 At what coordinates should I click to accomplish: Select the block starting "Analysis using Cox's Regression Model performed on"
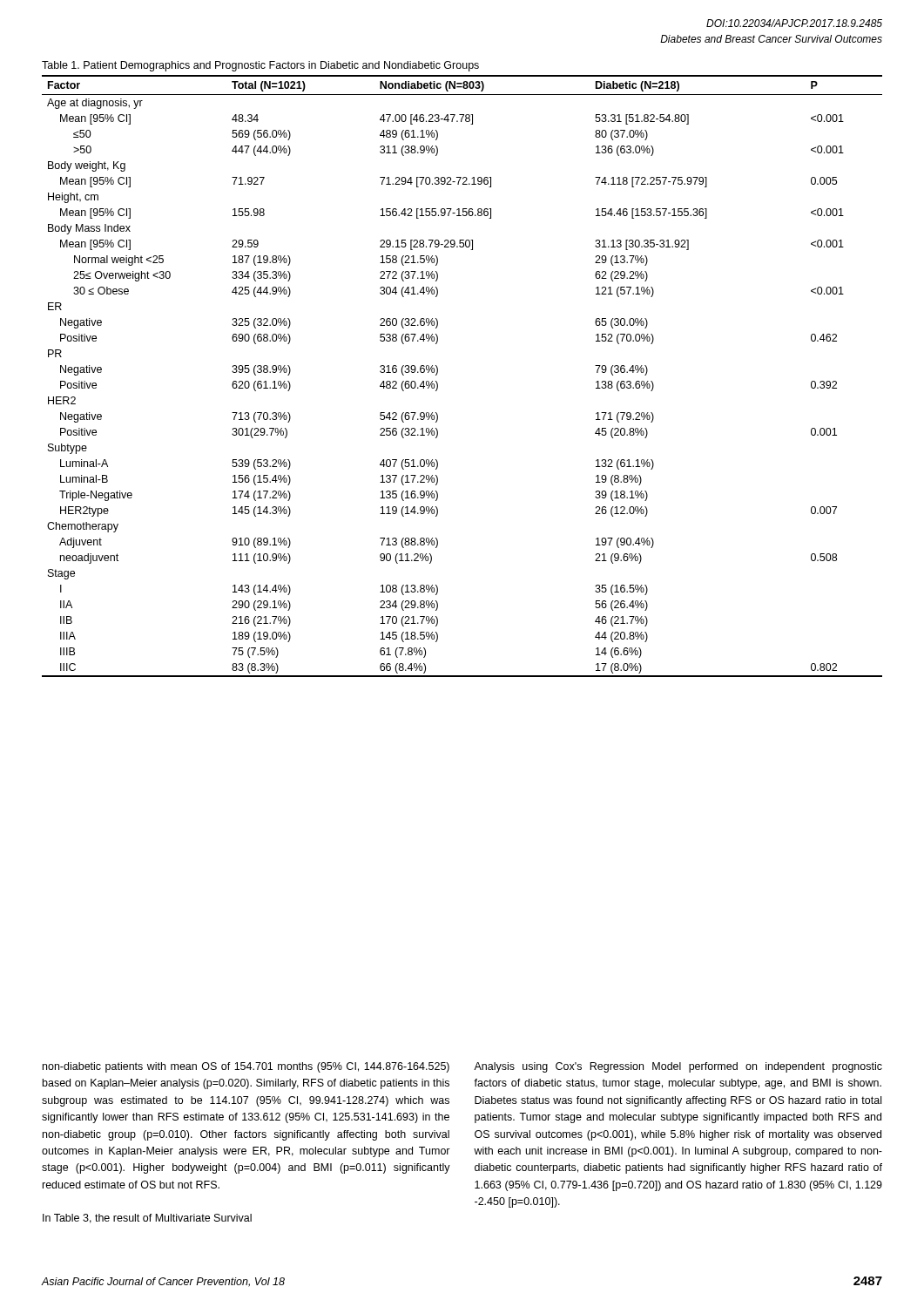pos(678,1134)
